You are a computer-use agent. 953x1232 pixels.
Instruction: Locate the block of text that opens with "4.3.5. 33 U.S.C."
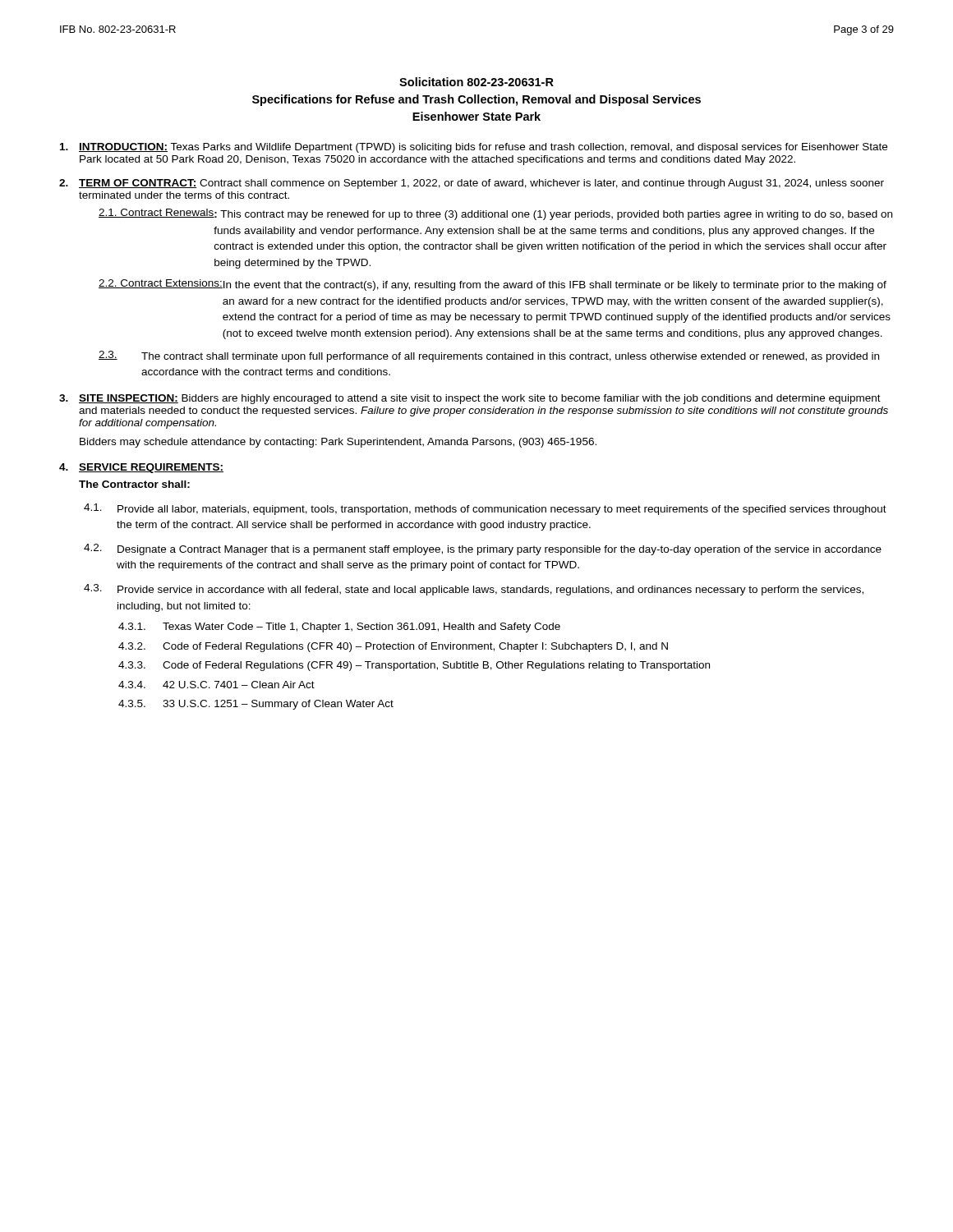pyautogui.click(x=256, y=705)
